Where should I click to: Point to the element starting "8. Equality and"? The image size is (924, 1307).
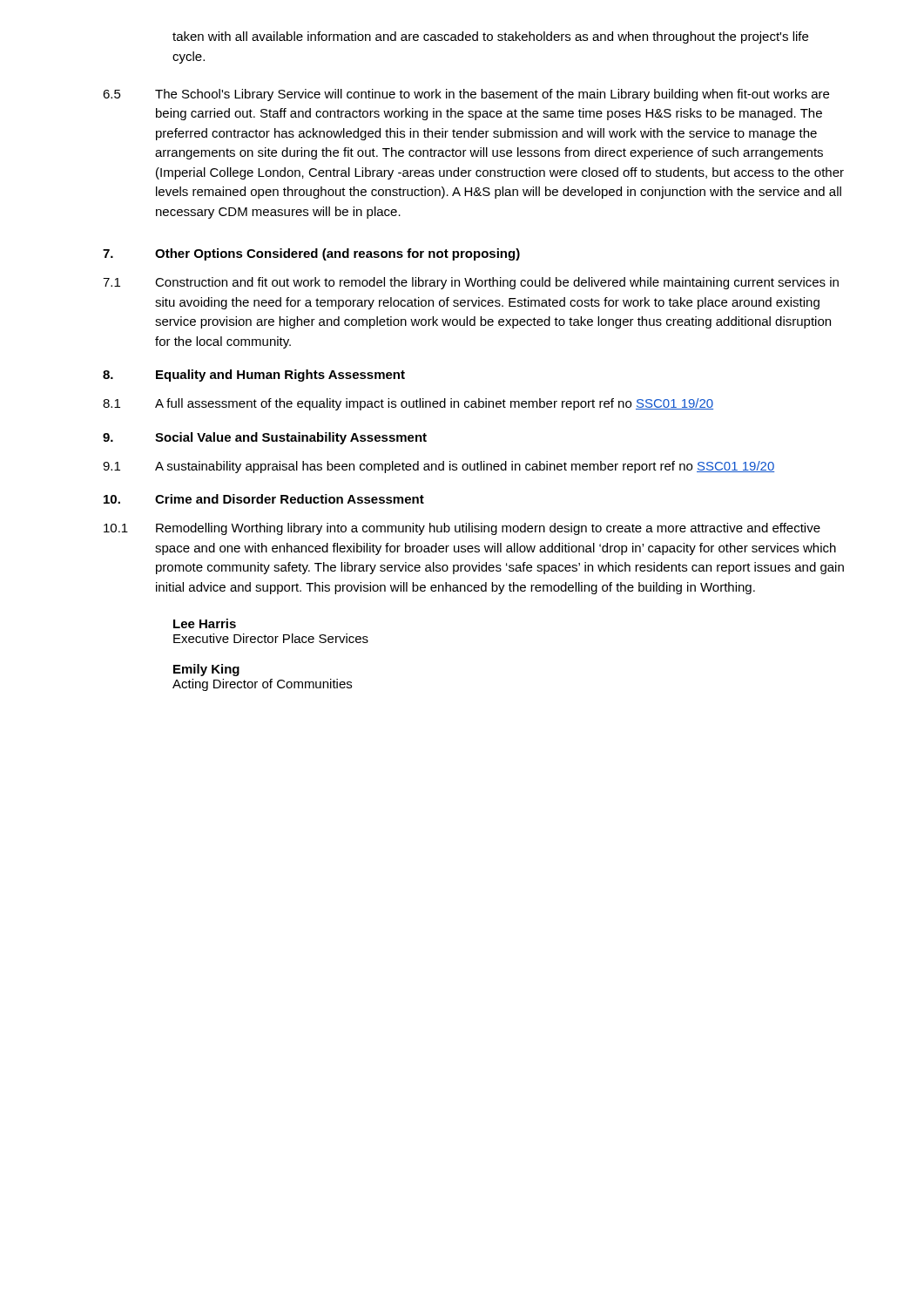click(x=254, y=376)
